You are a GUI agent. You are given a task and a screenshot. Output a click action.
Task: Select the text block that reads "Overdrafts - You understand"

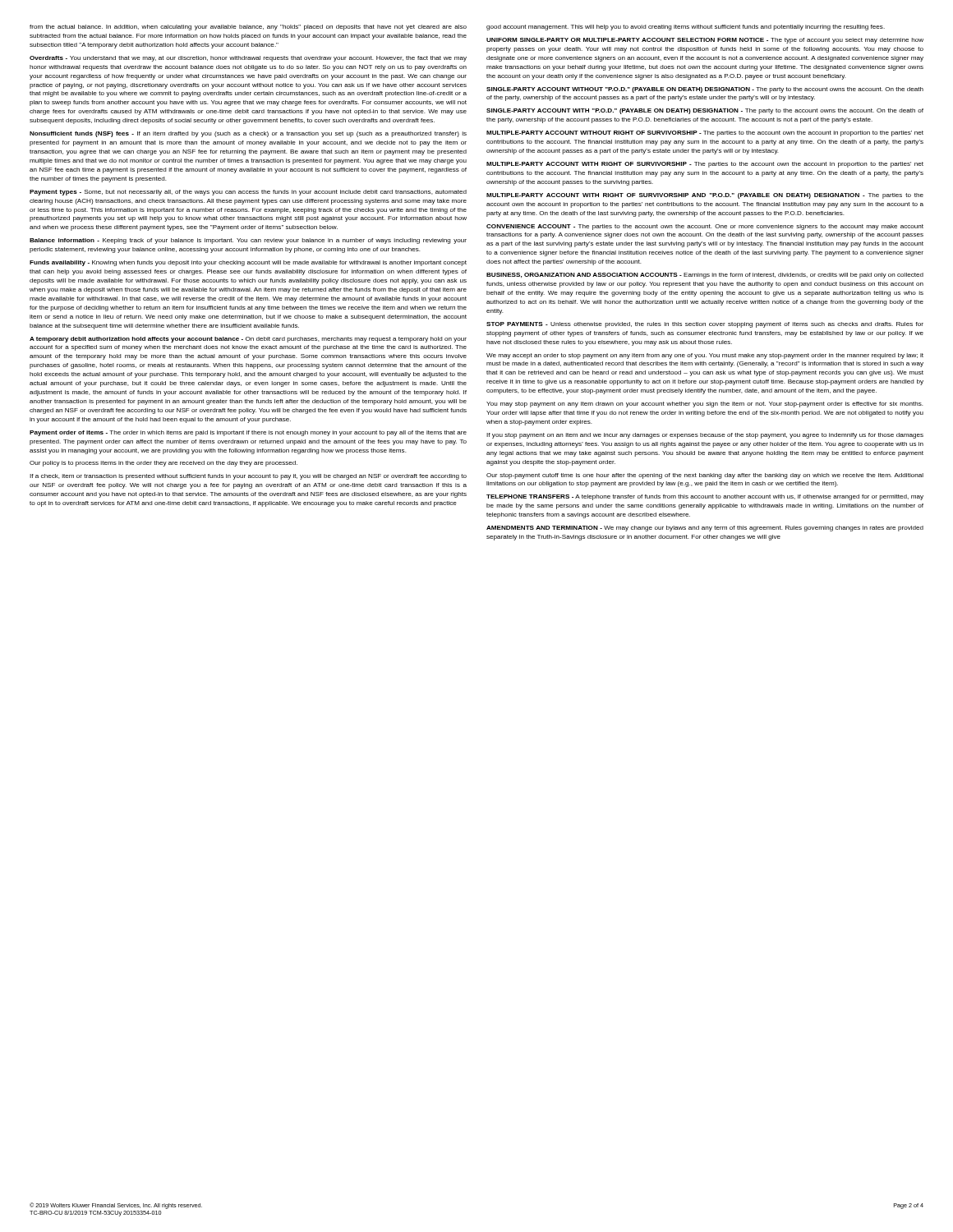tap(248, 90)
